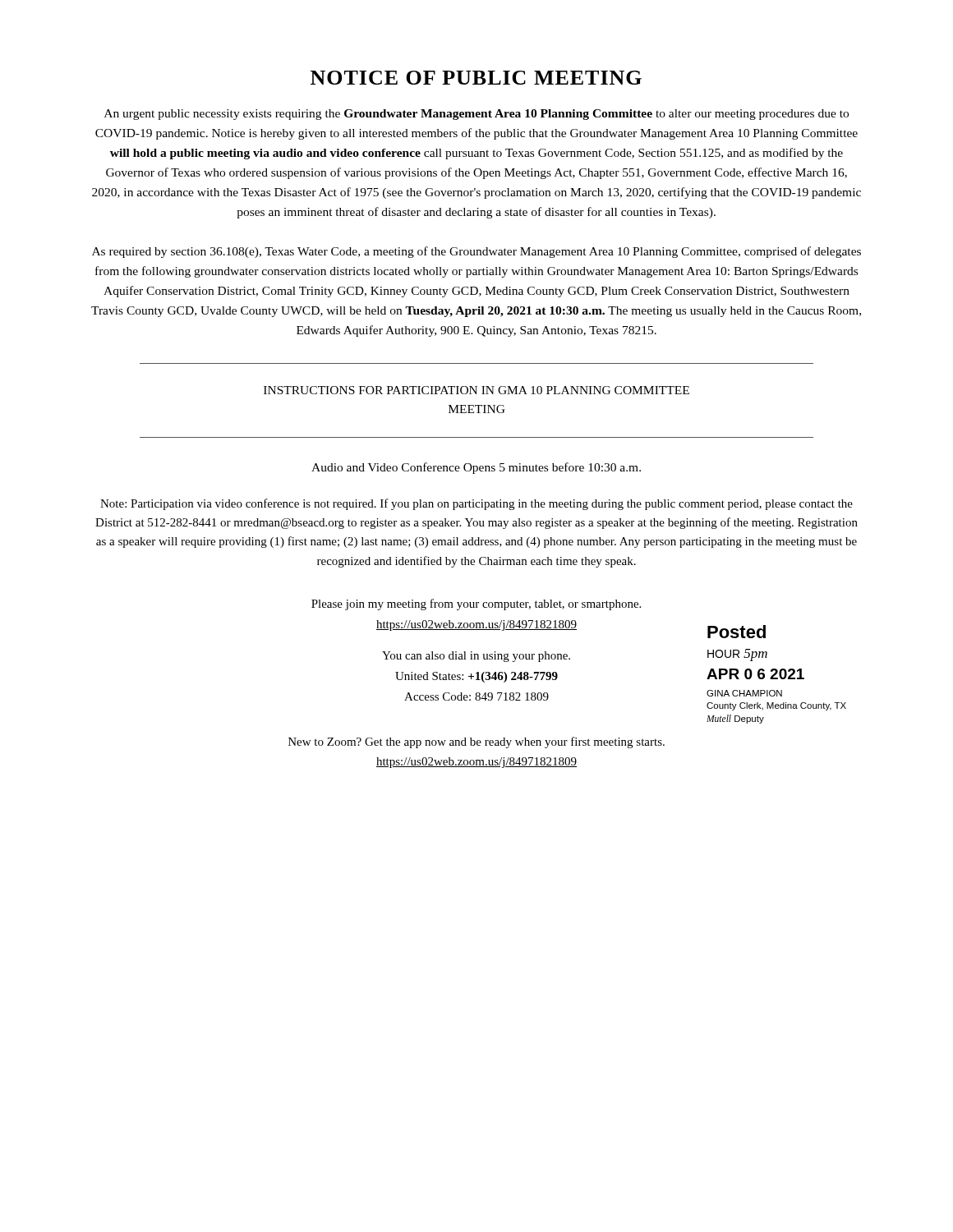The image size is (953, 1232).
Task: Where does it say "NOTICE OF PUBLIC MEETING"?
Action: point(476,78)
